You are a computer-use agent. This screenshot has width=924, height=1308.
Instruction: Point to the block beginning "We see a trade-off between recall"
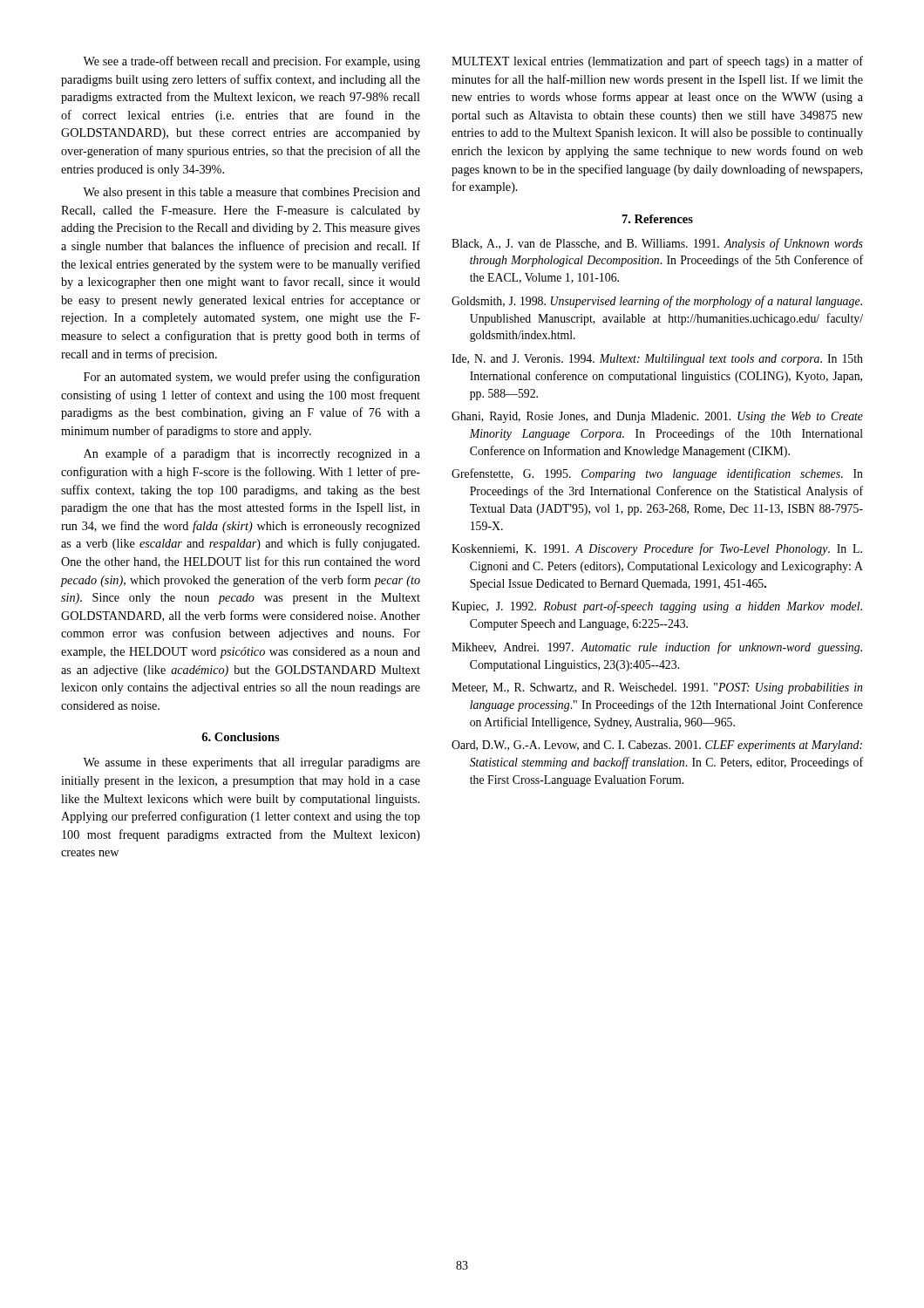coord(241,383)
